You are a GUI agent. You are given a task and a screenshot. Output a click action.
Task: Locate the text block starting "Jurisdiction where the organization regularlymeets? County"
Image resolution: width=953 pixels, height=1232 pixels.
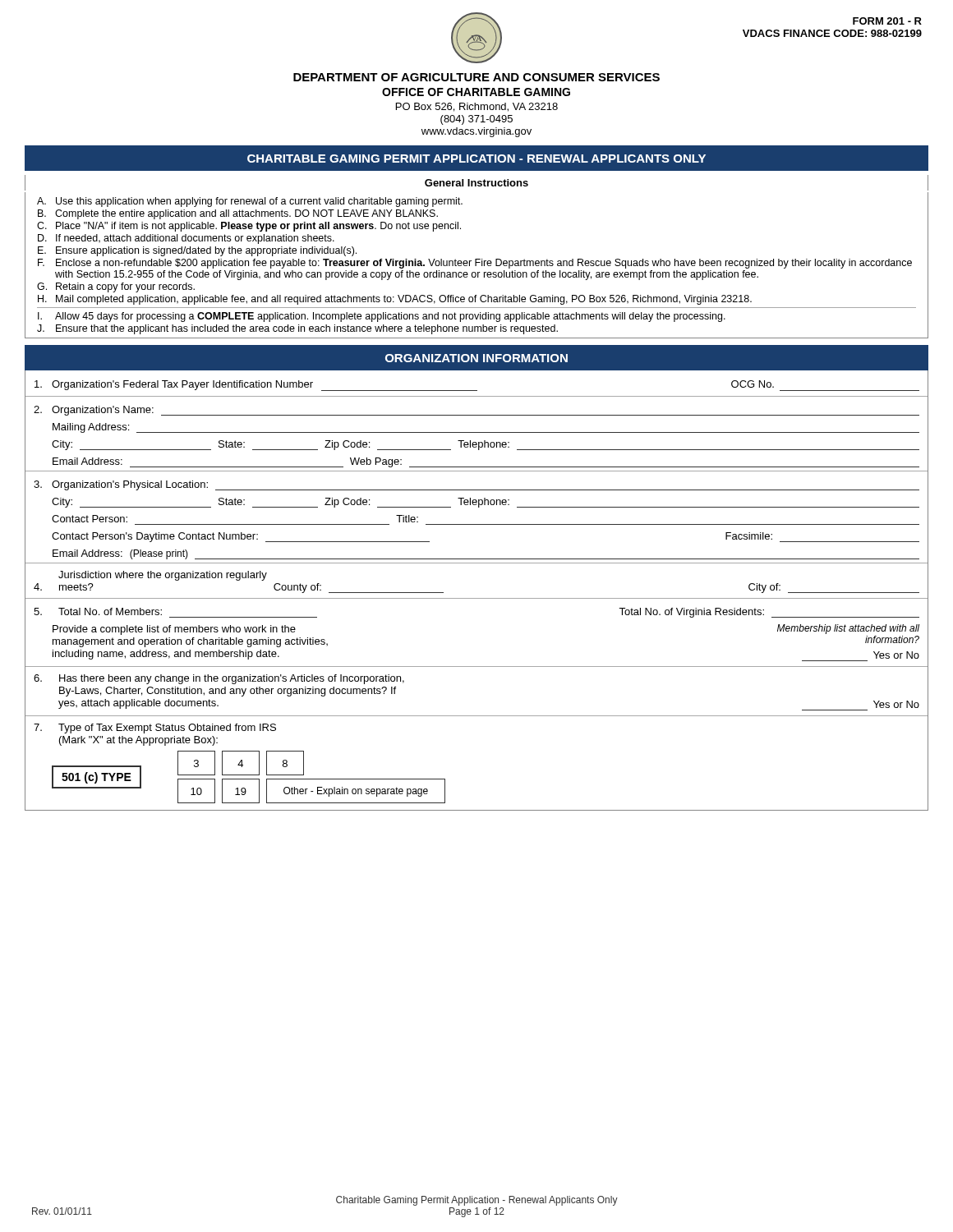point(163,576)
